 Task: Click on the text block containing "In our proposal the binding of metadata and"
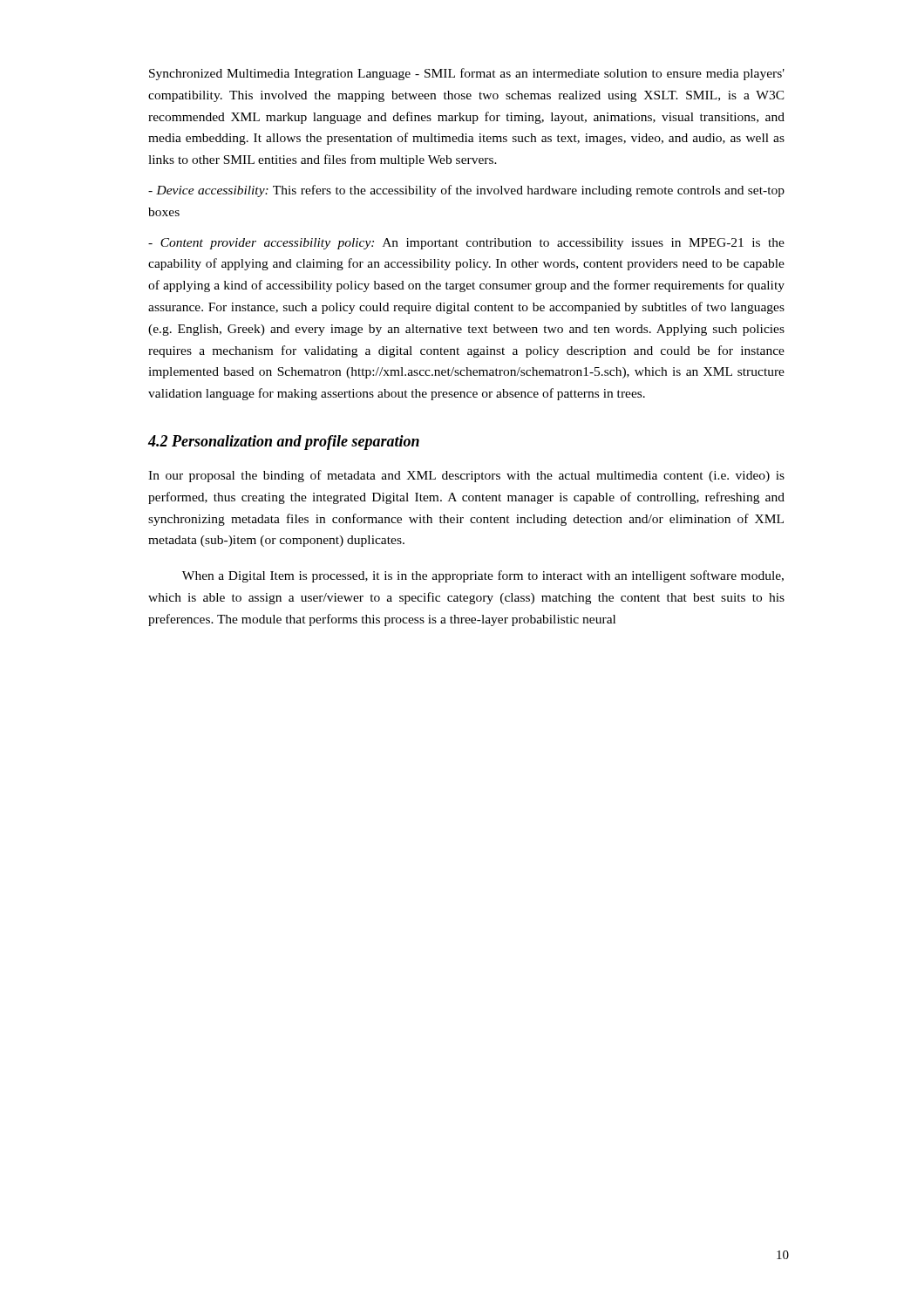click(466, 508)
